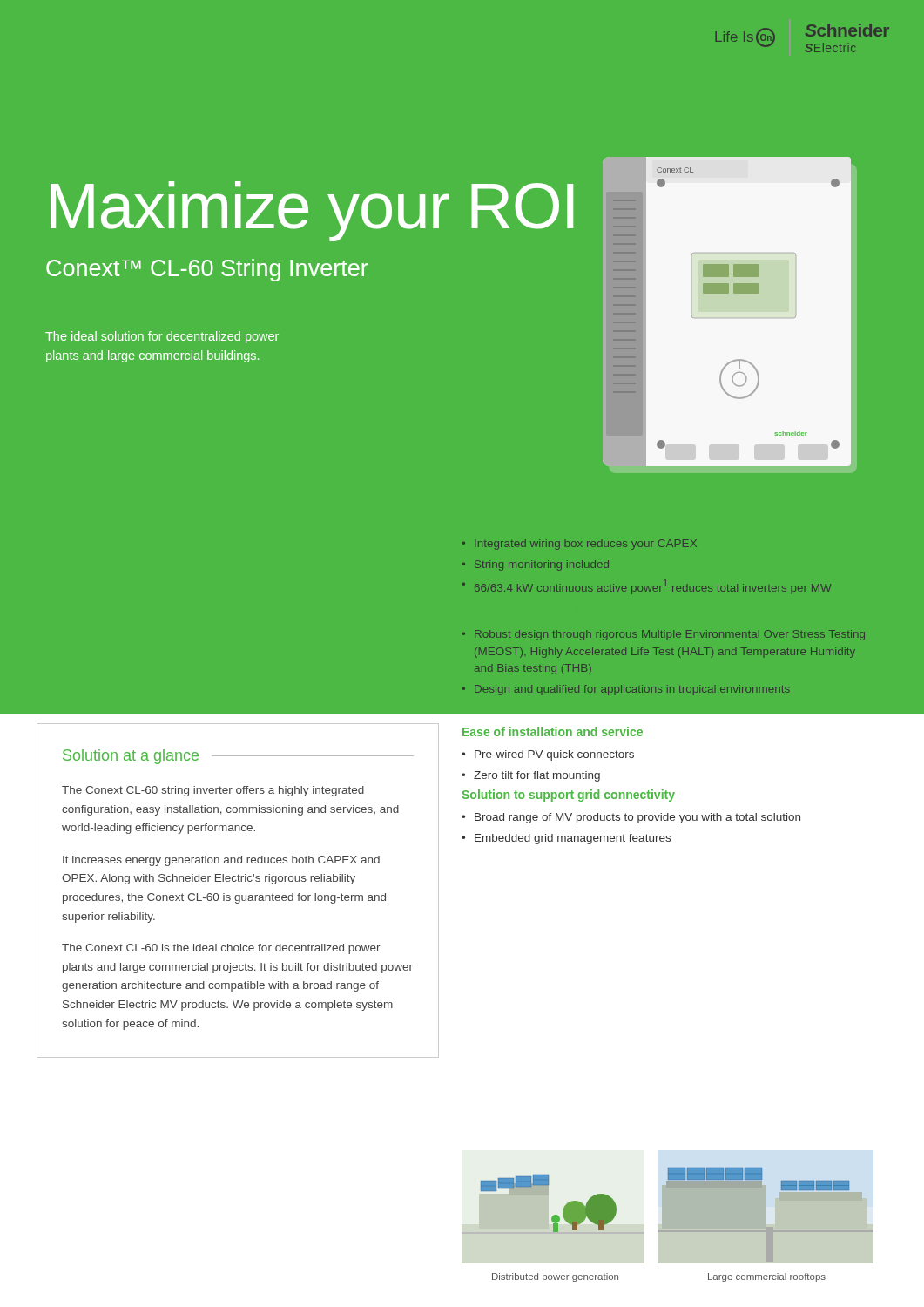Navigate to the text starting "Solution at a glance"
This screenshot has width=924, height=1307.
[x=238, y=755]
